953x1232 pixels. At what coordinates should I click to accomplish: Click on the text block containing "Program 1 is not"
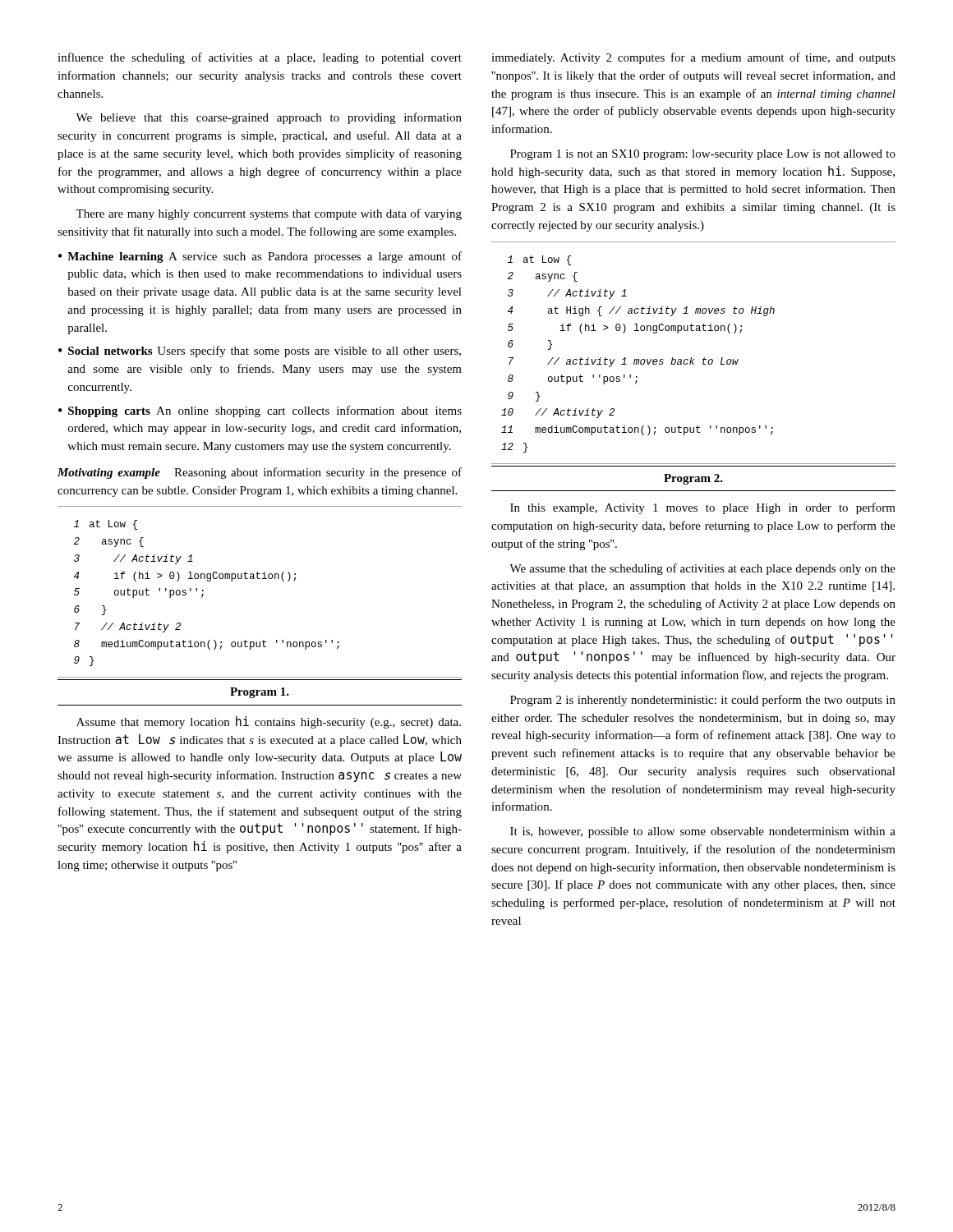point(693,190)
